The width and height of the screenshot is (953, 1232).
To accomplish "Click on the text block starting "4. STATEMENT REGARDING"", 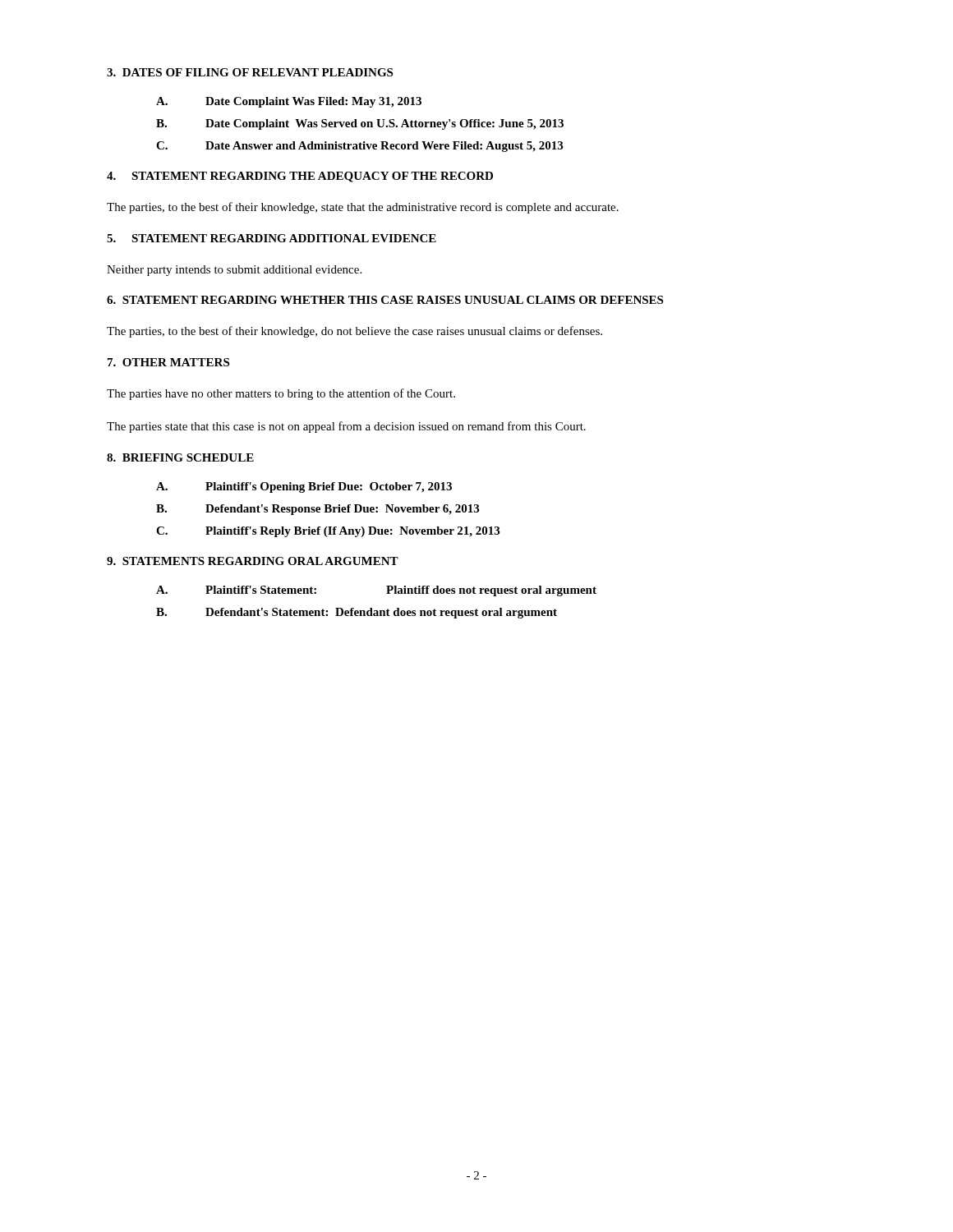I will [300, 176].
